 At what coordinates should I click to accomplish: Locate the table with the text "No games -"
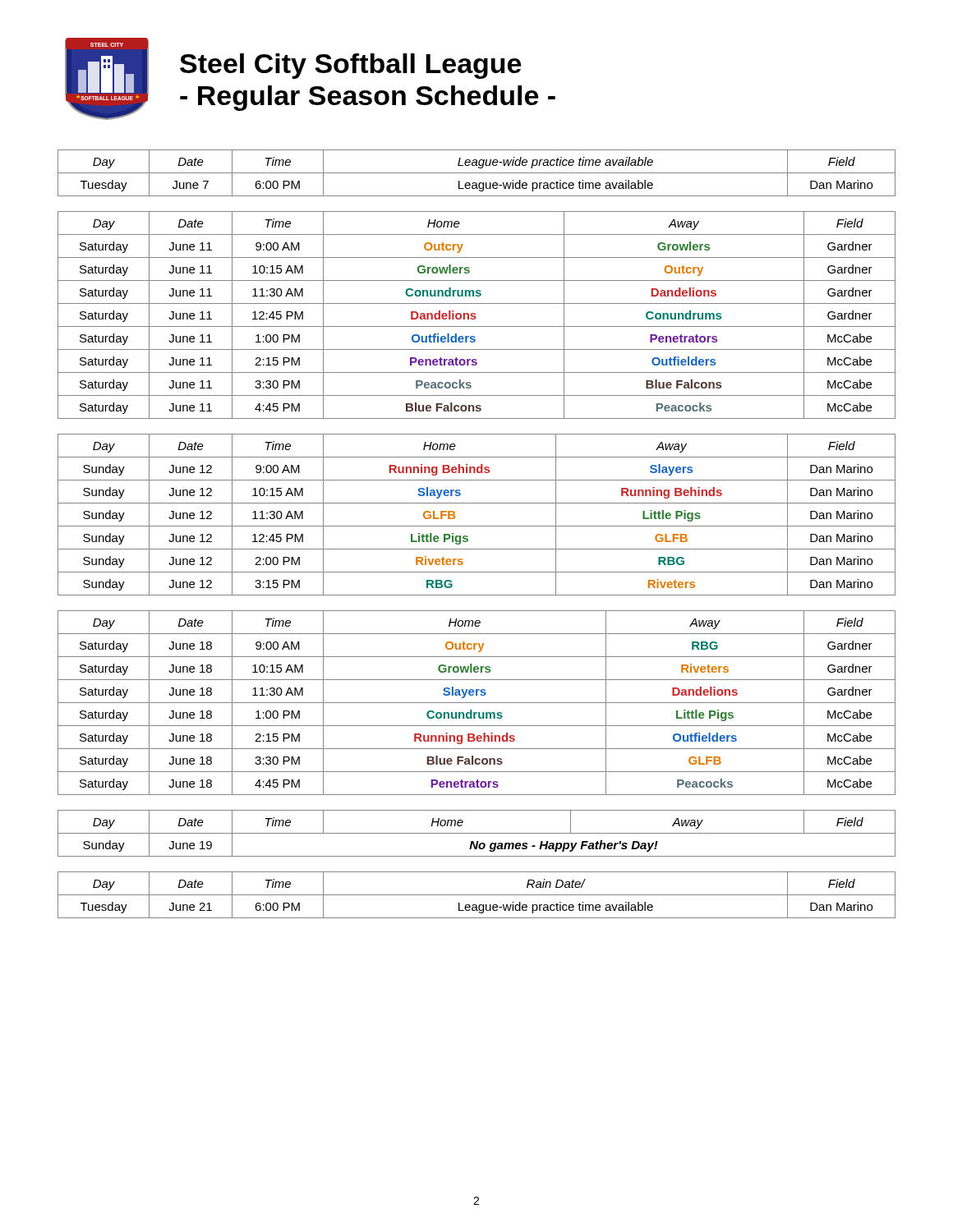[476, 833]
